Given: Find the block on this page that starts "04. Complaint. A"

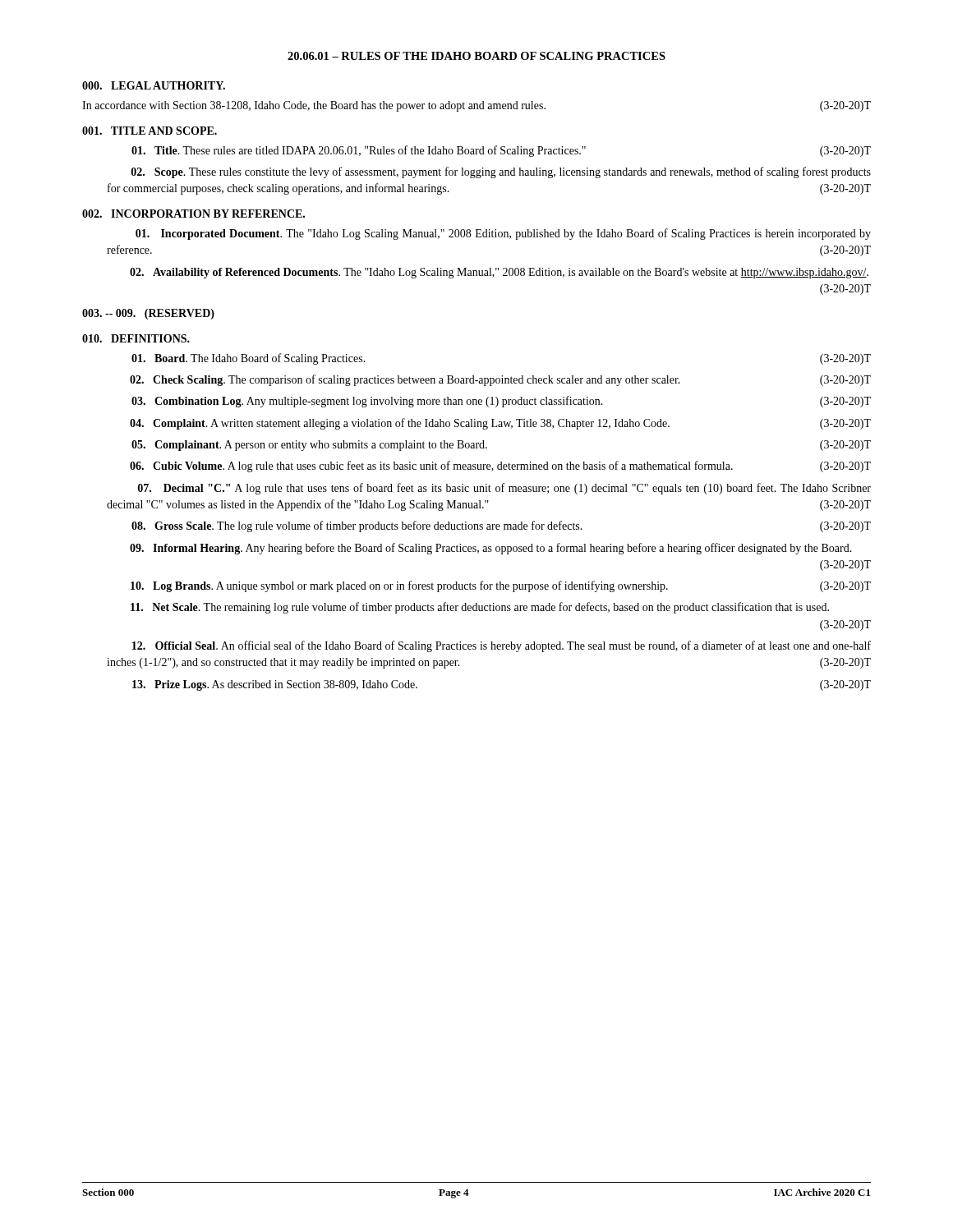Looking at the screenshot, I should click(489, 424).
